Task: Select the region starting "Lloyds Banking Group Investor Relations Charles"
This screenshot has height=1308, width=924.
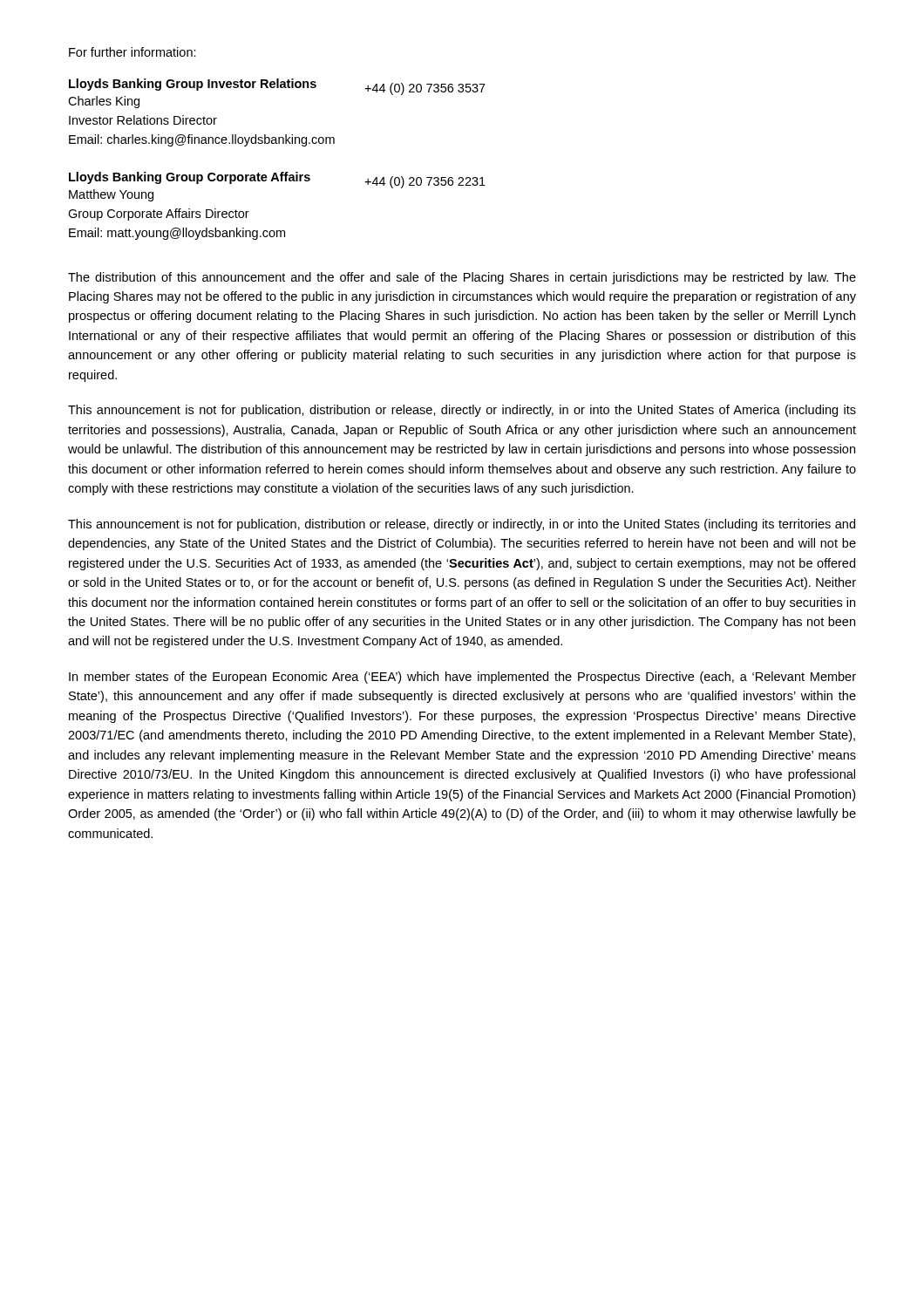Action: pos(125,96)
